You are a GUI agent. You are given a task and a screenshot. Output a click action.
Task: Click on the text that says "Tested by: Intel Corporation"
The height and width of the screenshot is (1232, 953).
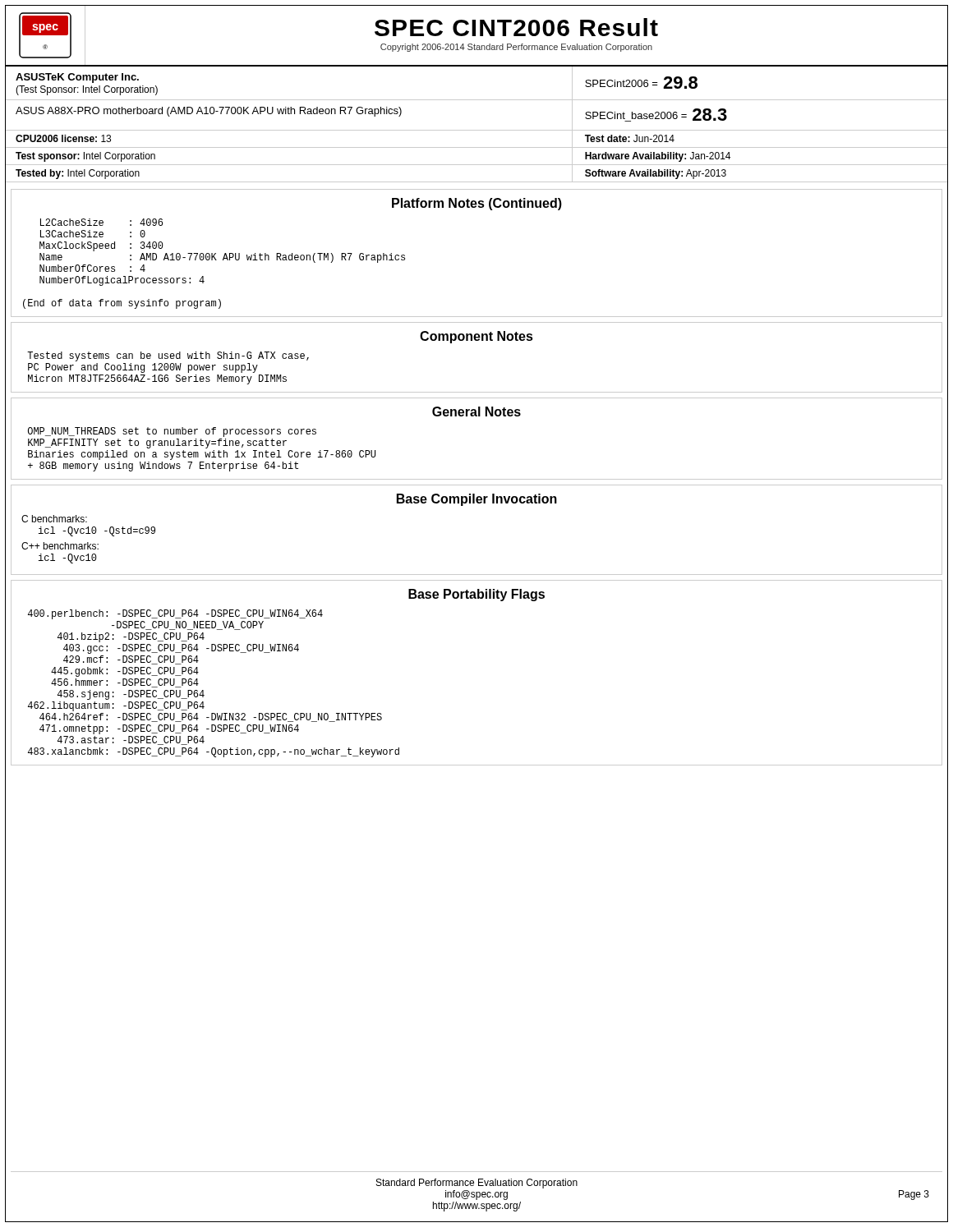[x=78, y=173]
